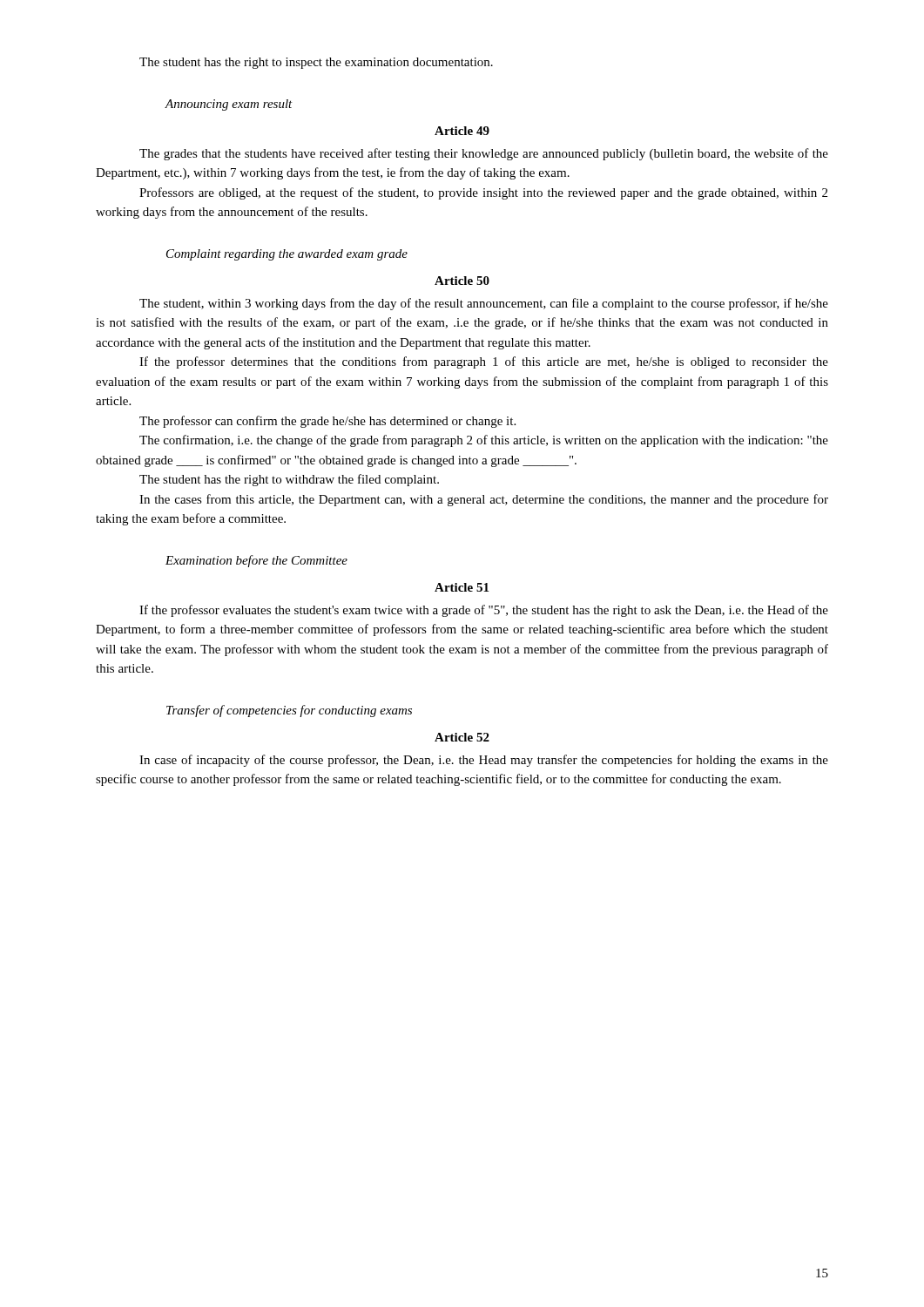Find the passage starting "The student, within 3"
Screen dimensions: 1307x924
[462, 322]
